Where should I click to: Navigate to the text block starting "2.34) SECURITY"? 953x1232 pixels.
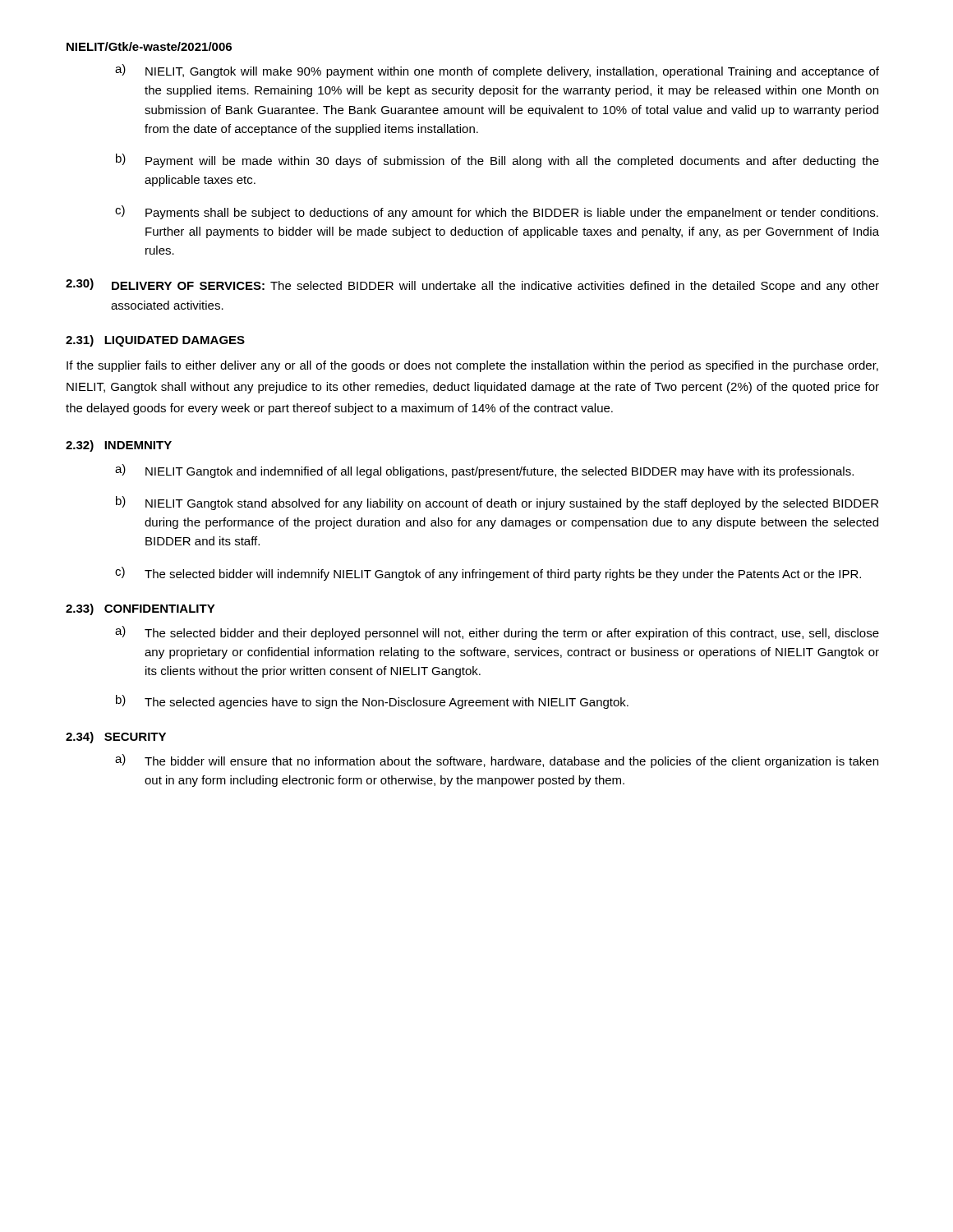coord(116,736)
